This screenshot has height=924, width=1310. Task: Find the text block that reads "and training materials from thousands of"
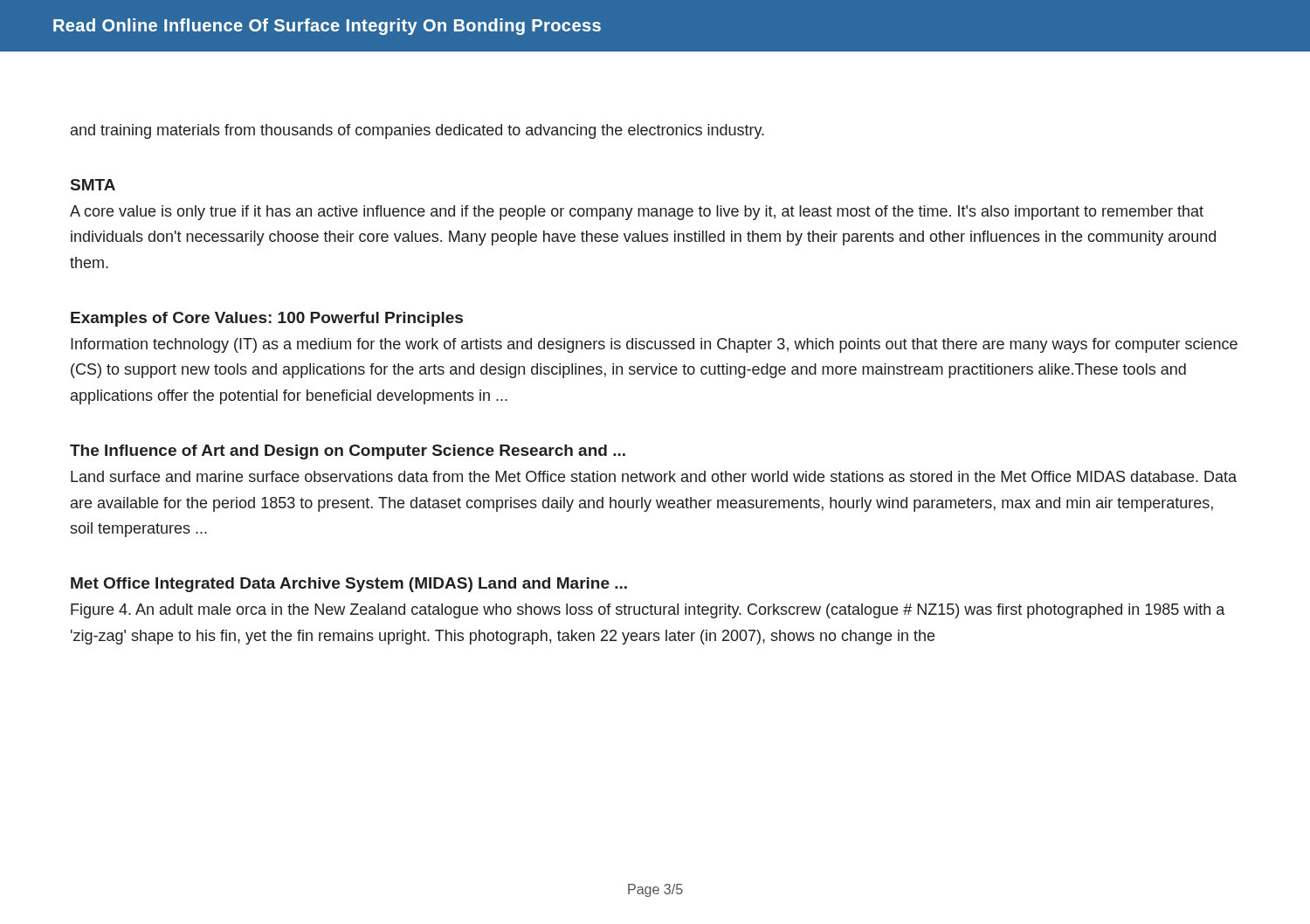(x=417, y=130)
